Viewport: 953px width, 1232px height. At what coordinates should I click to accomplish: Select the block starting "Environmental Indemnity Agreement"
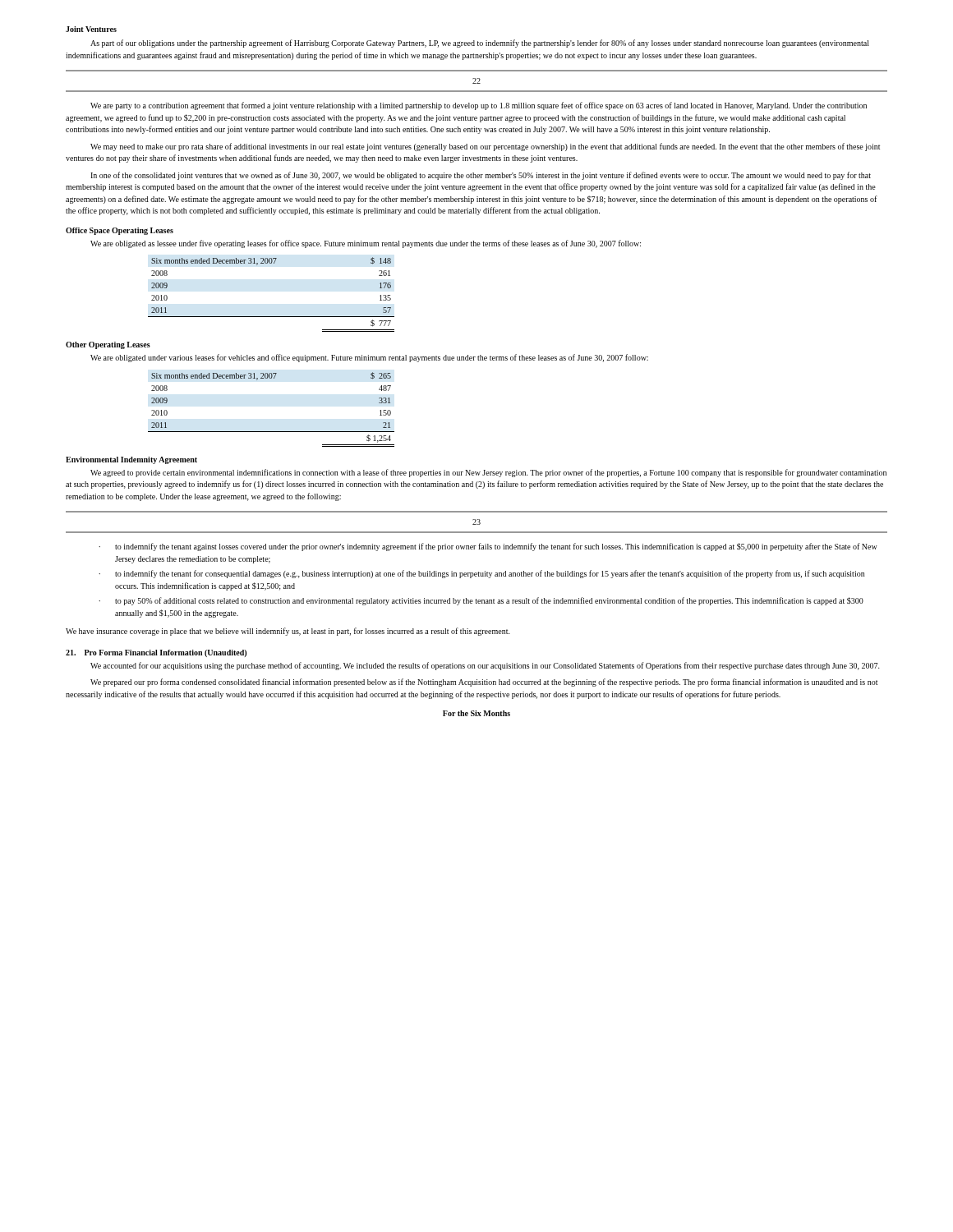[132, 459]
